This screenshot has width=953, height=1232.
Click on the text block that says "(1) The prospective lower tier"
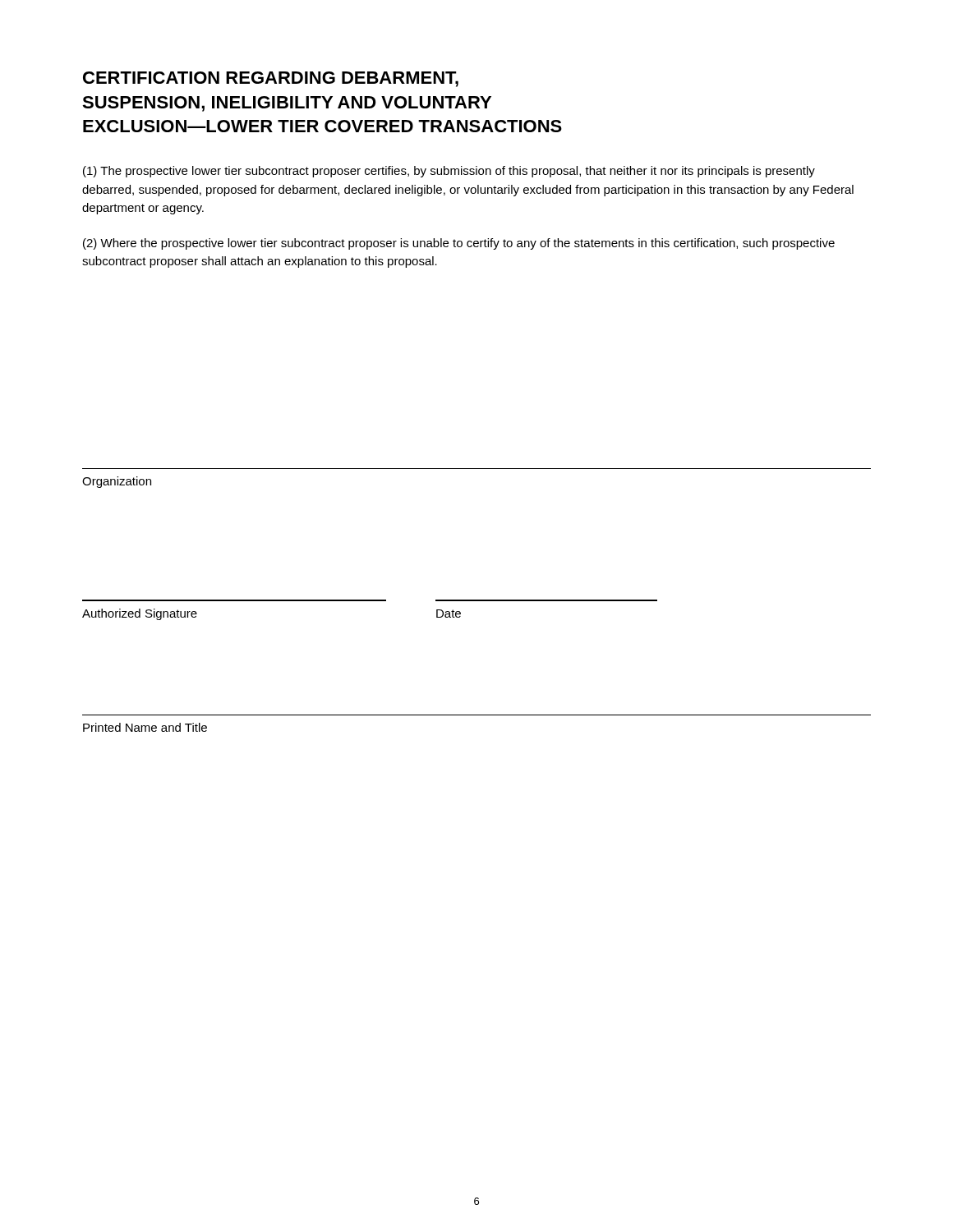click(468, 189)
